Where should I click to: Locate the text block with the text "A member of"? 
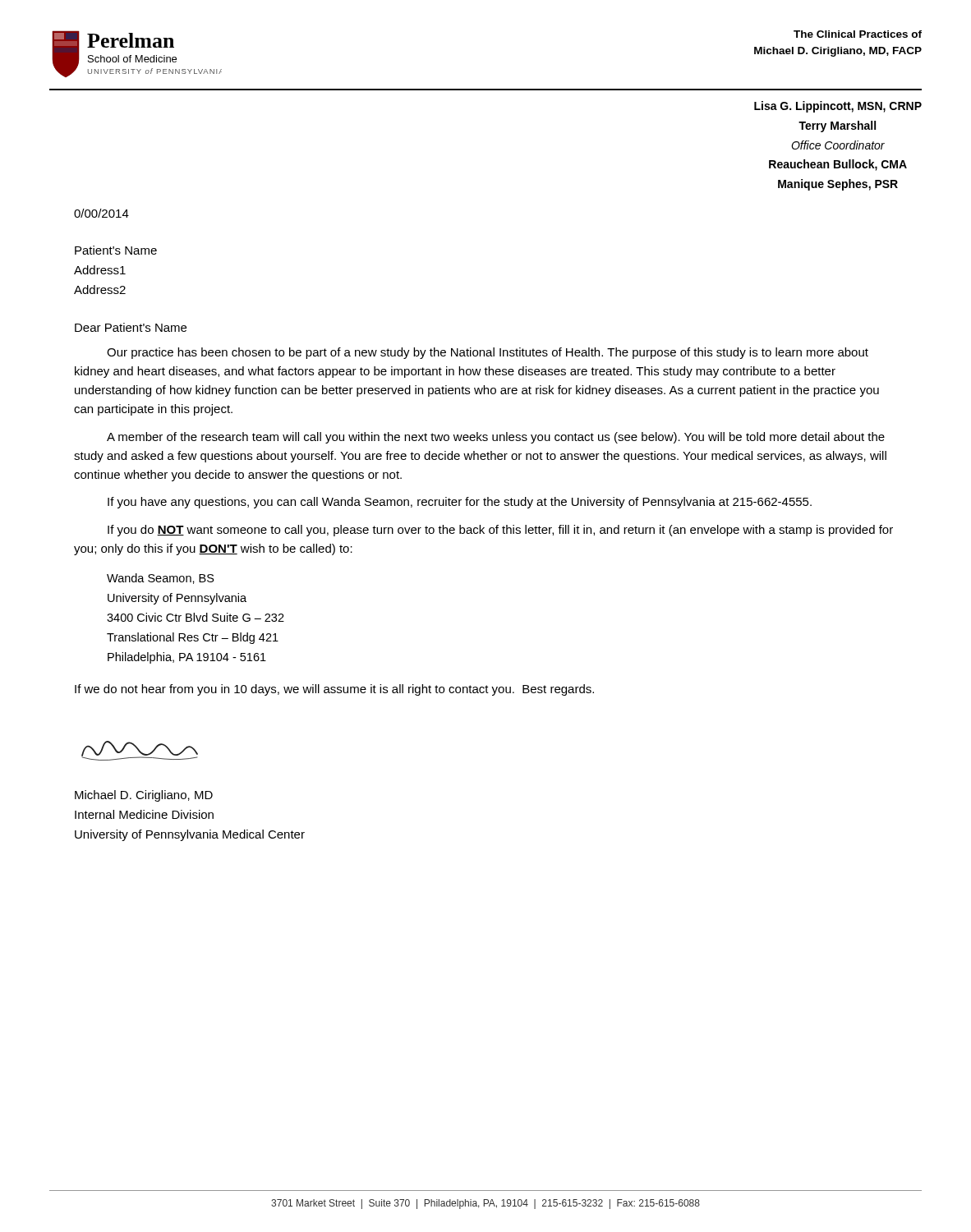[480, 455]
